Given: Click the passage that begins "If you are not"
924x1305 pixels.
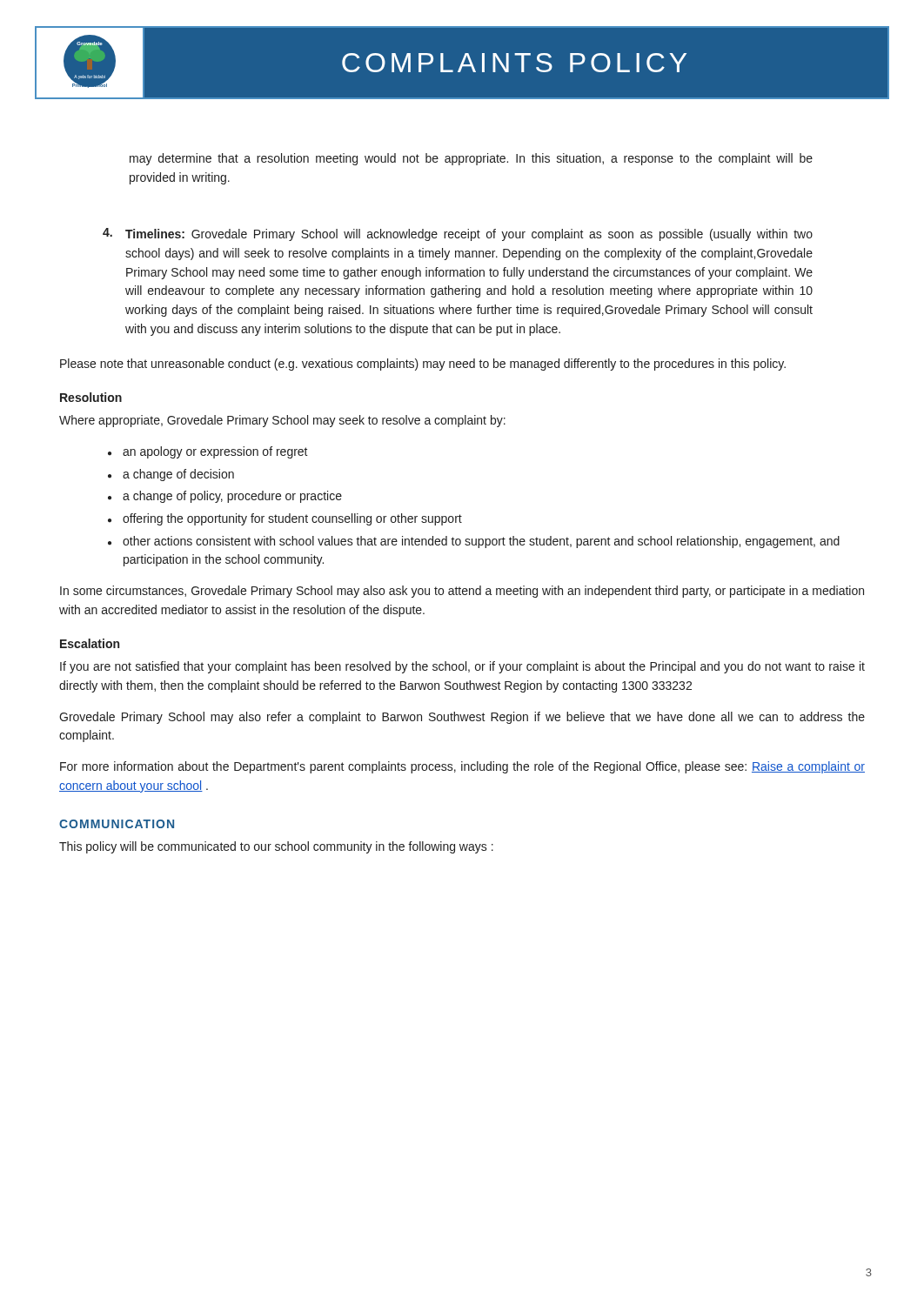Looking at the screenshot, I should click(x=462, y=677).
